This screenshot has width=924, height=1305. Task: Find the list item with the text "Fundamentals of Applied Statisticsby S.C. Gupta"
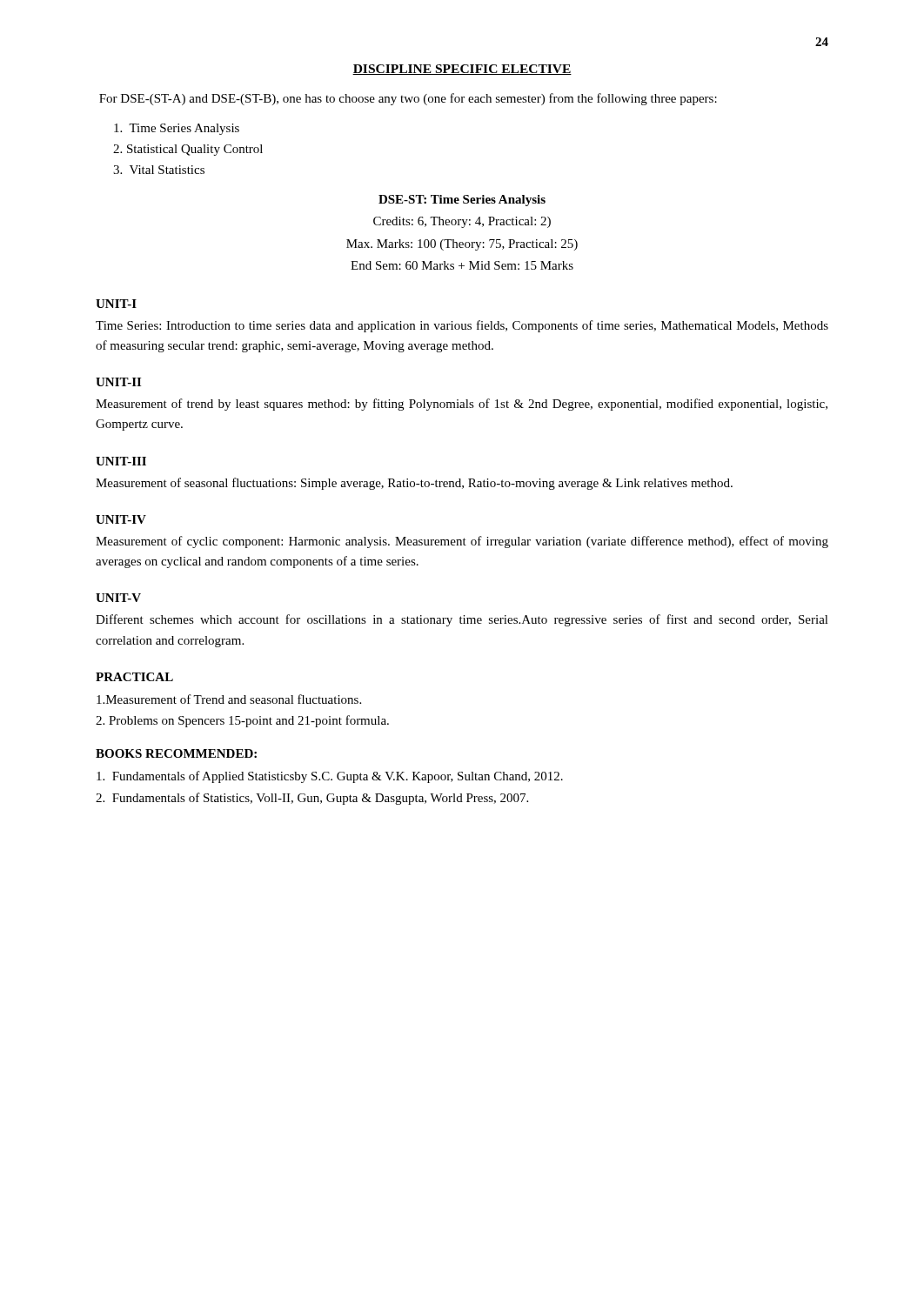[x=330, y=776]
